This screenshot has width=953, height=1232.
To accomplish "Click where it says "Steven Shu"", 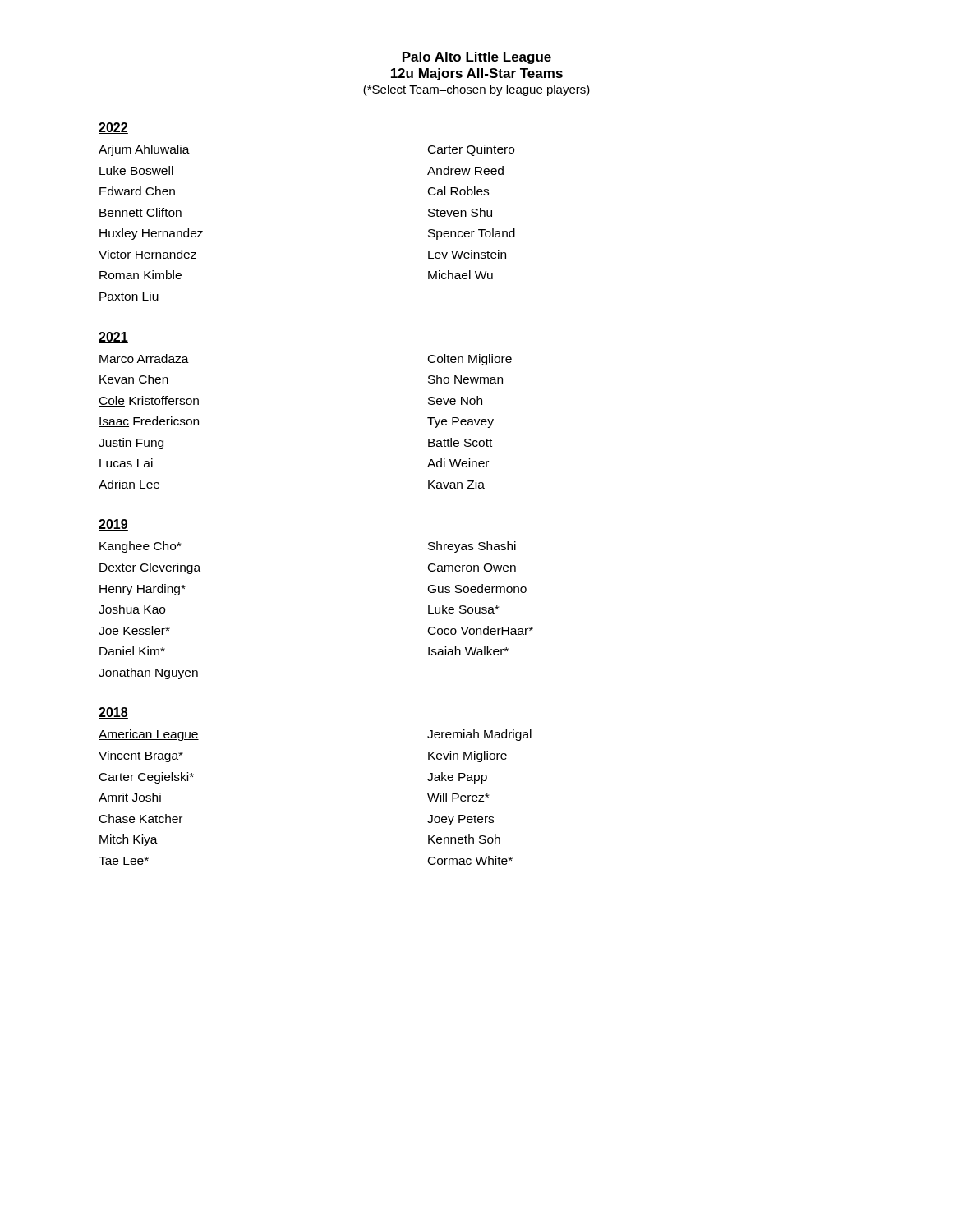I will coord(460,212).
